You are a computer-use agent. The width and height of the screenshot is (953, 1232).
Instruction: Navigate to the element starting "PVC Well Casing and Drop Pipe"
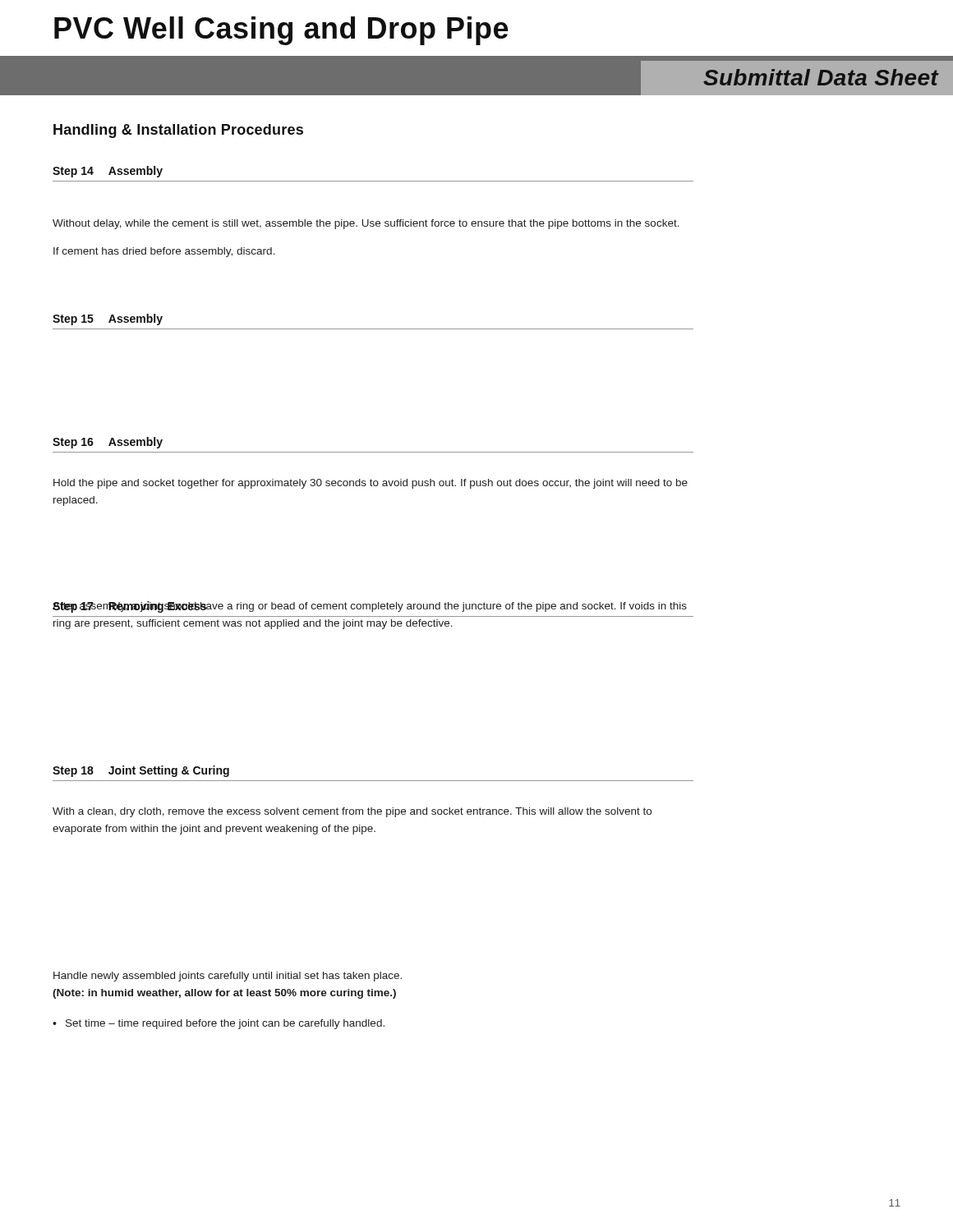point(281,28)
